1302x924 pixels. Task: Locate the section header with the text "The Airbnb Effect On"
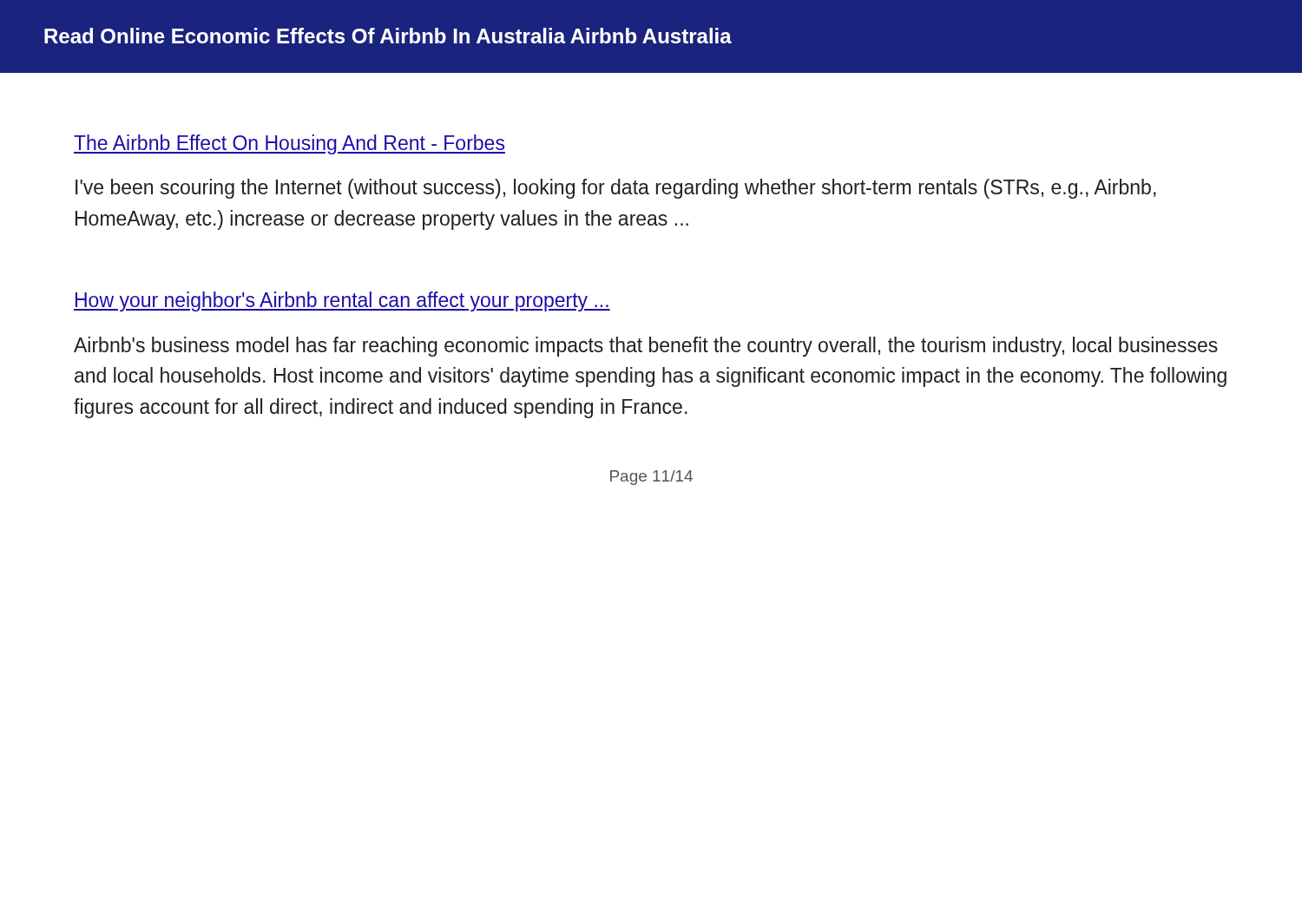point(289,143)
